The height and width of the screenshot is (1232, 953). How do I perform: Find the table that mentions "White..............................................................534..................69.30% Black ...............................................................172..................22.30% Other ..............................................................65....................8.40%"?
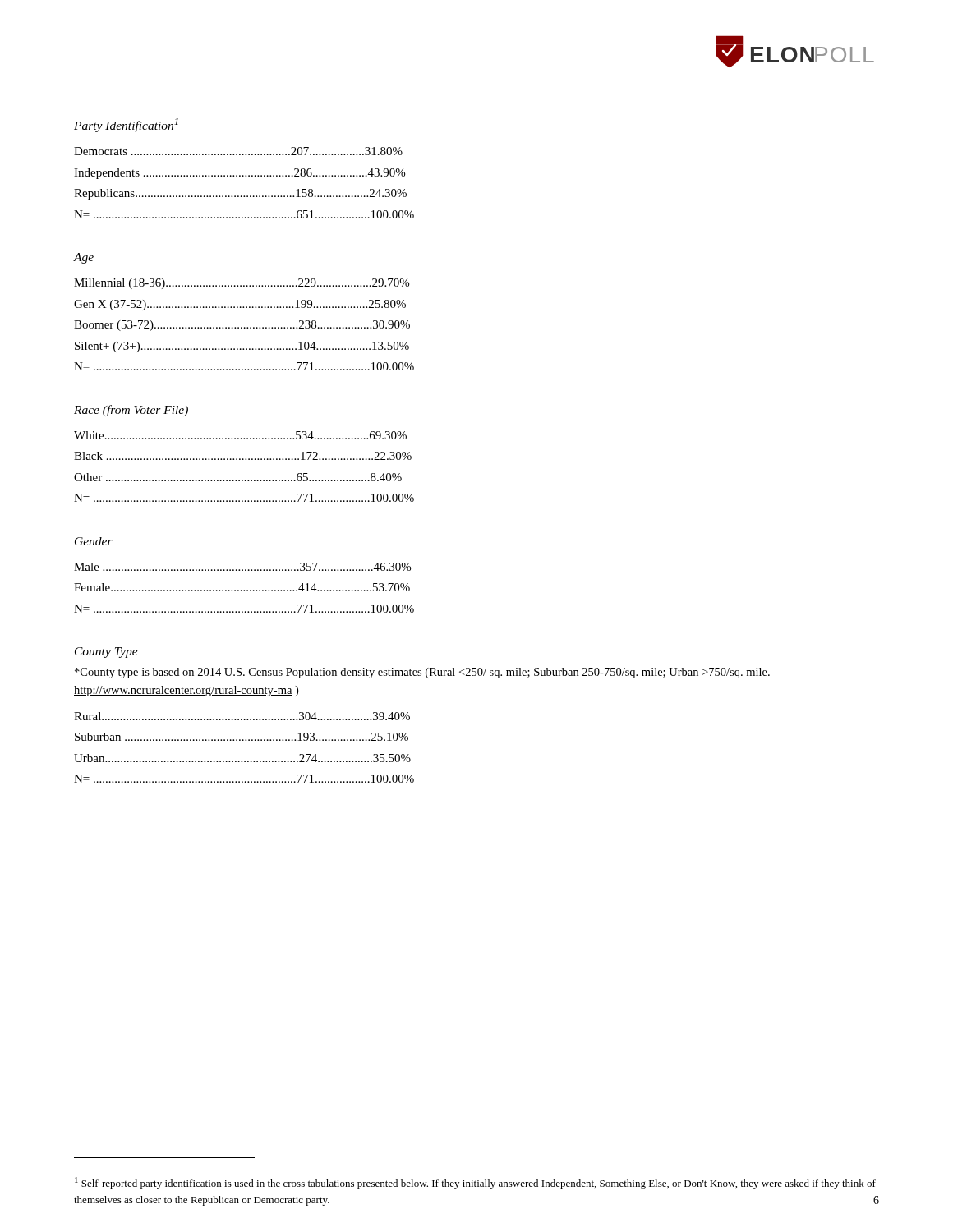pyautogui.click(x=476, y=467)
